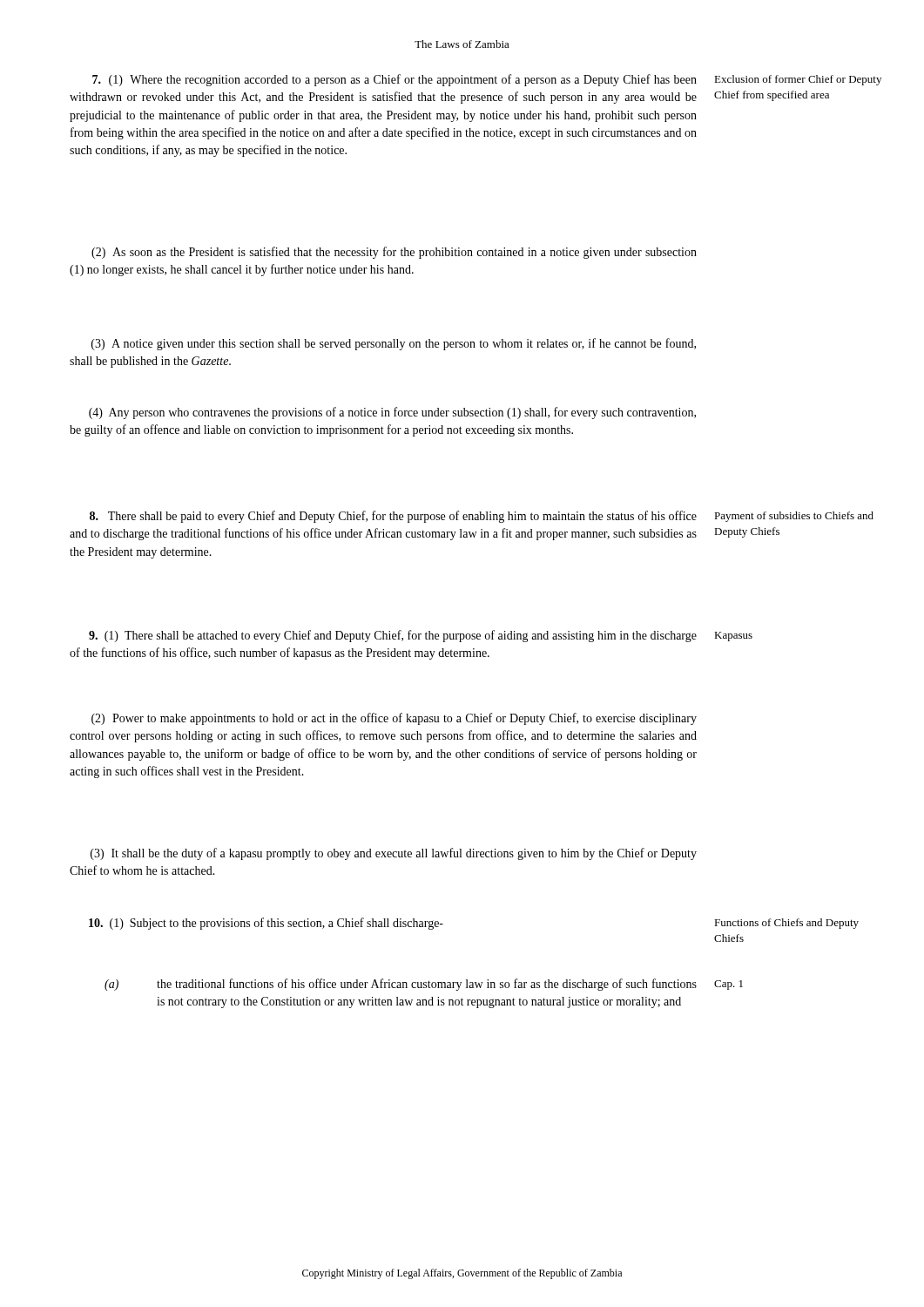Click on the passage starting "(a) the traditional"

(383, 994)
